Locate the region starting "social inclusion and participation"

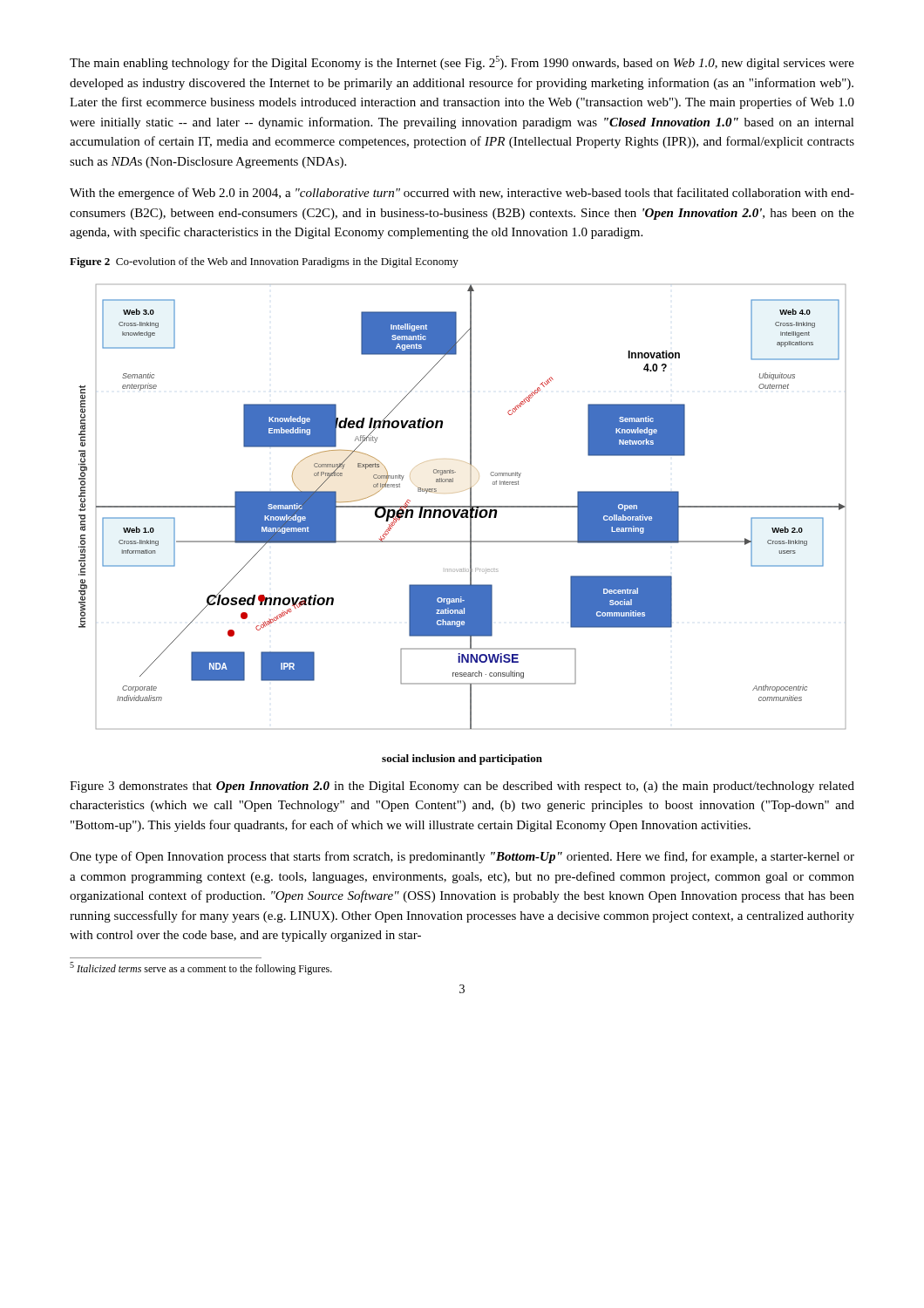[462, 758]
